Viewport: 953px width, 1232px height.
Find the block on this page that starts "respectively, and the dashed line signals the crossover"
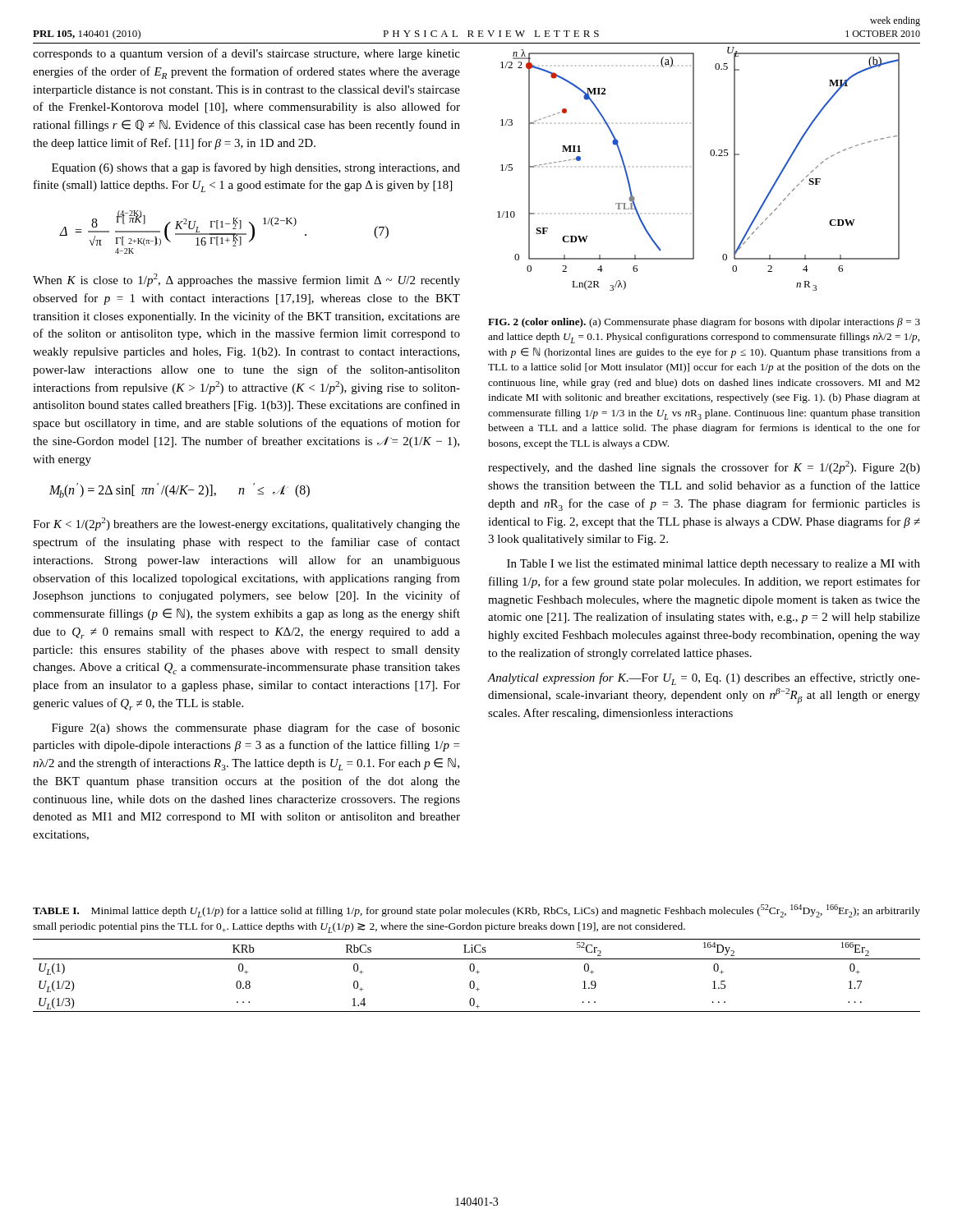[704, 504]
